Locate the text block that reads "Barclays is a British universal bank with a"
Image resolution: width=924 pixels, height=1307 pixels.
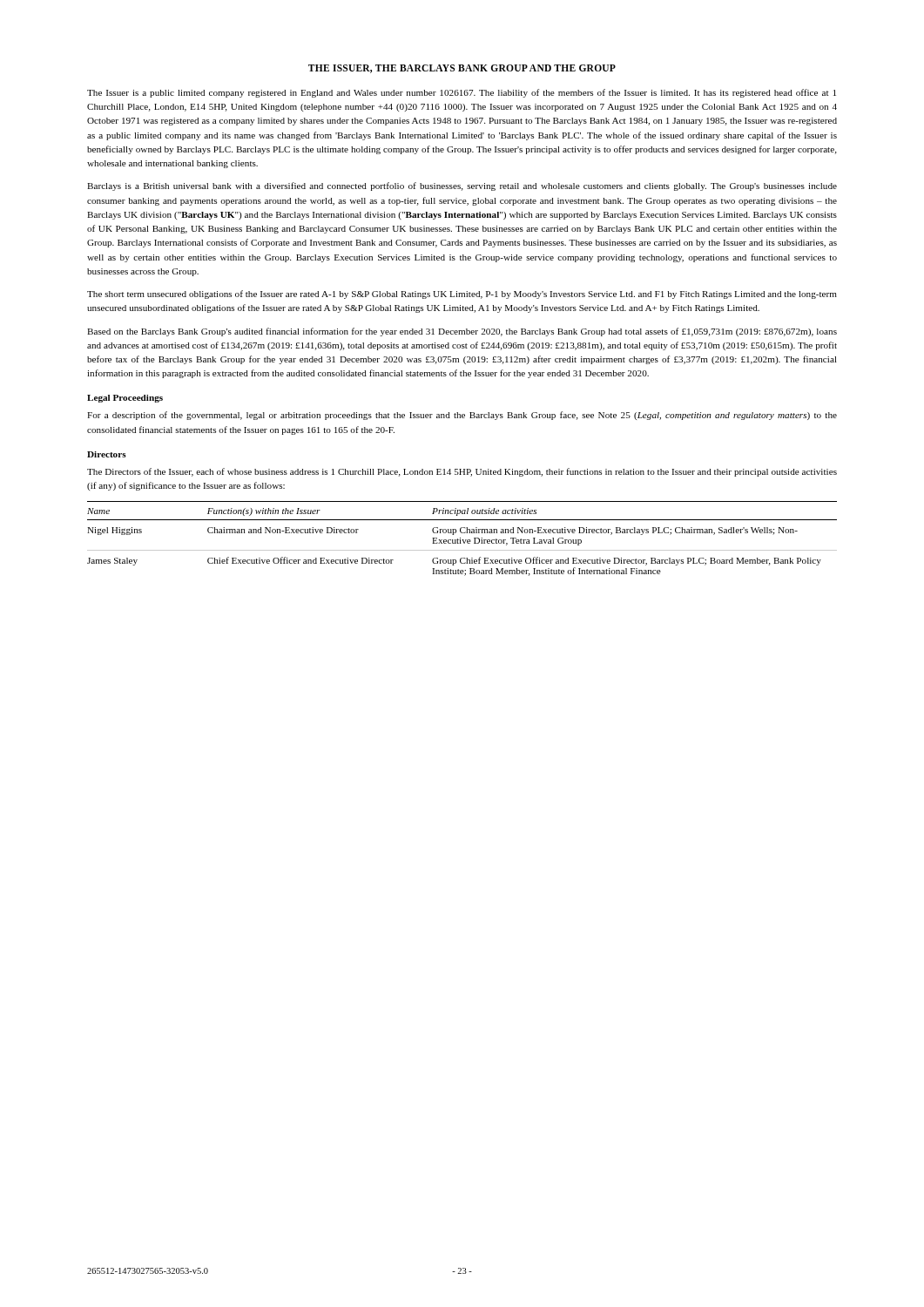(462, 228)
